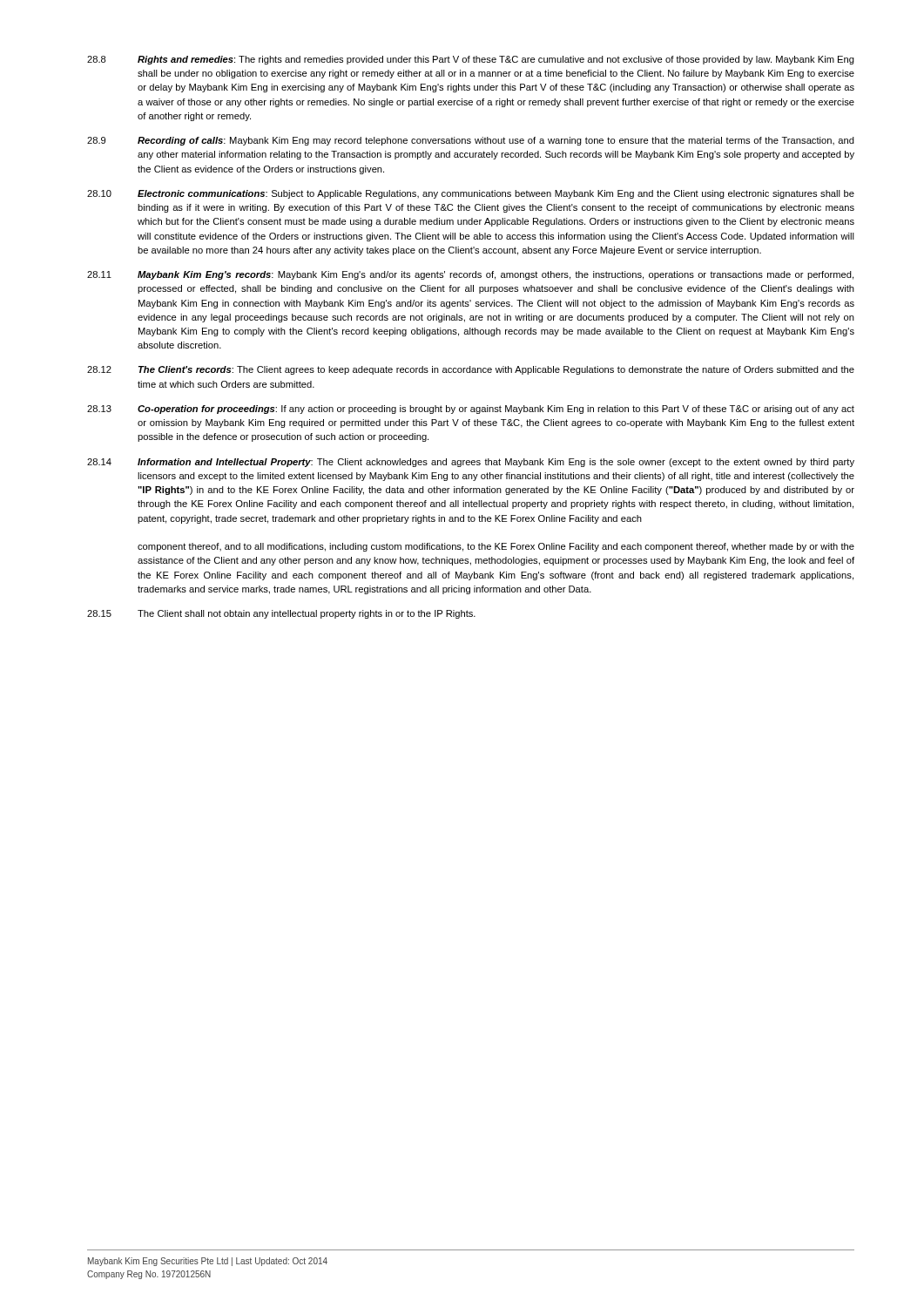The height and width of the screenshot is (1307, 924).
Task: Navigate to the passage starting "28.8 Rights and remedies: The rights"
Action: [x=471, y=88]
